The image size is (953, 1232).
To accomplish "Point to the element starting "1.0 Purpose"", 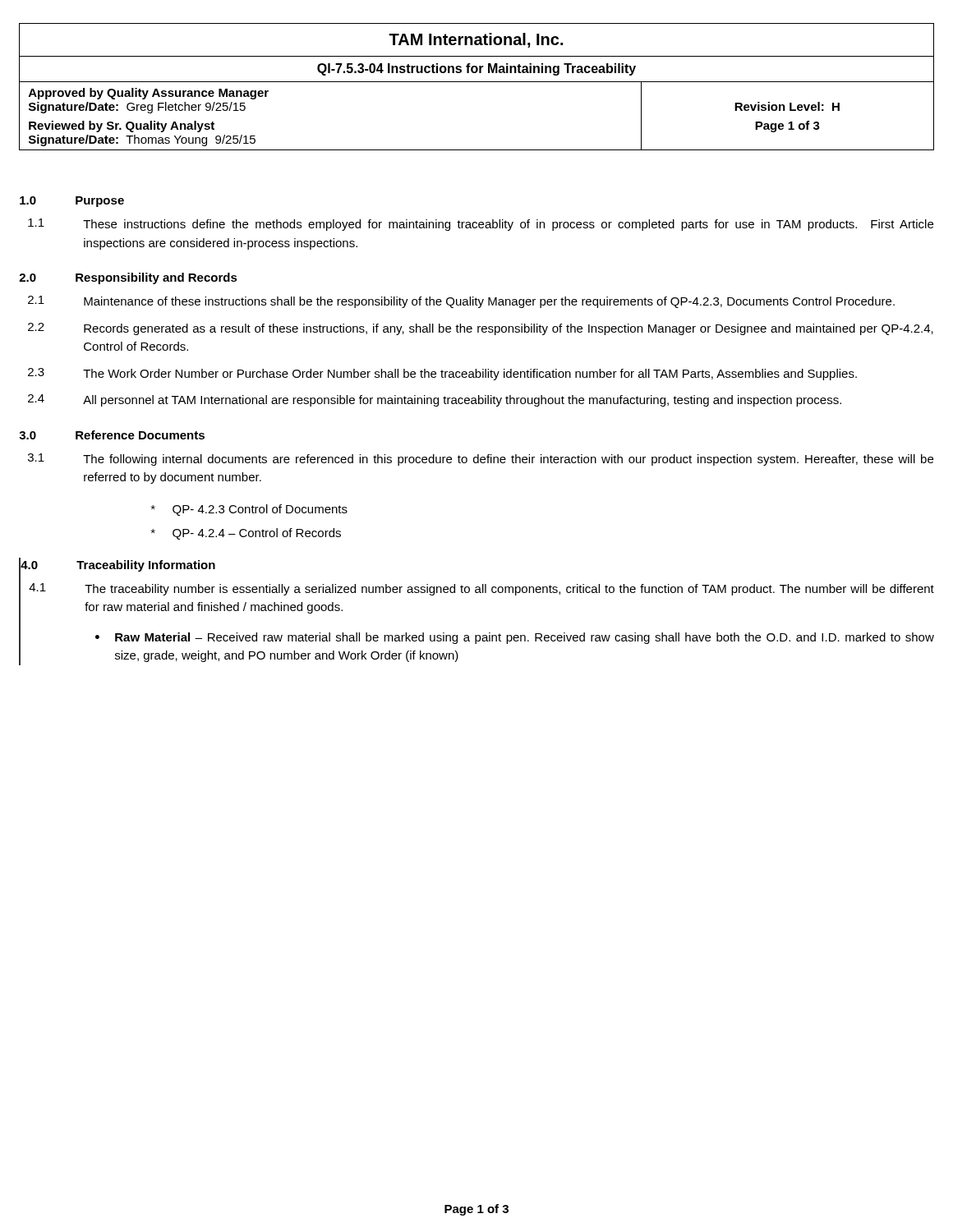I will (x=72, y=200).
